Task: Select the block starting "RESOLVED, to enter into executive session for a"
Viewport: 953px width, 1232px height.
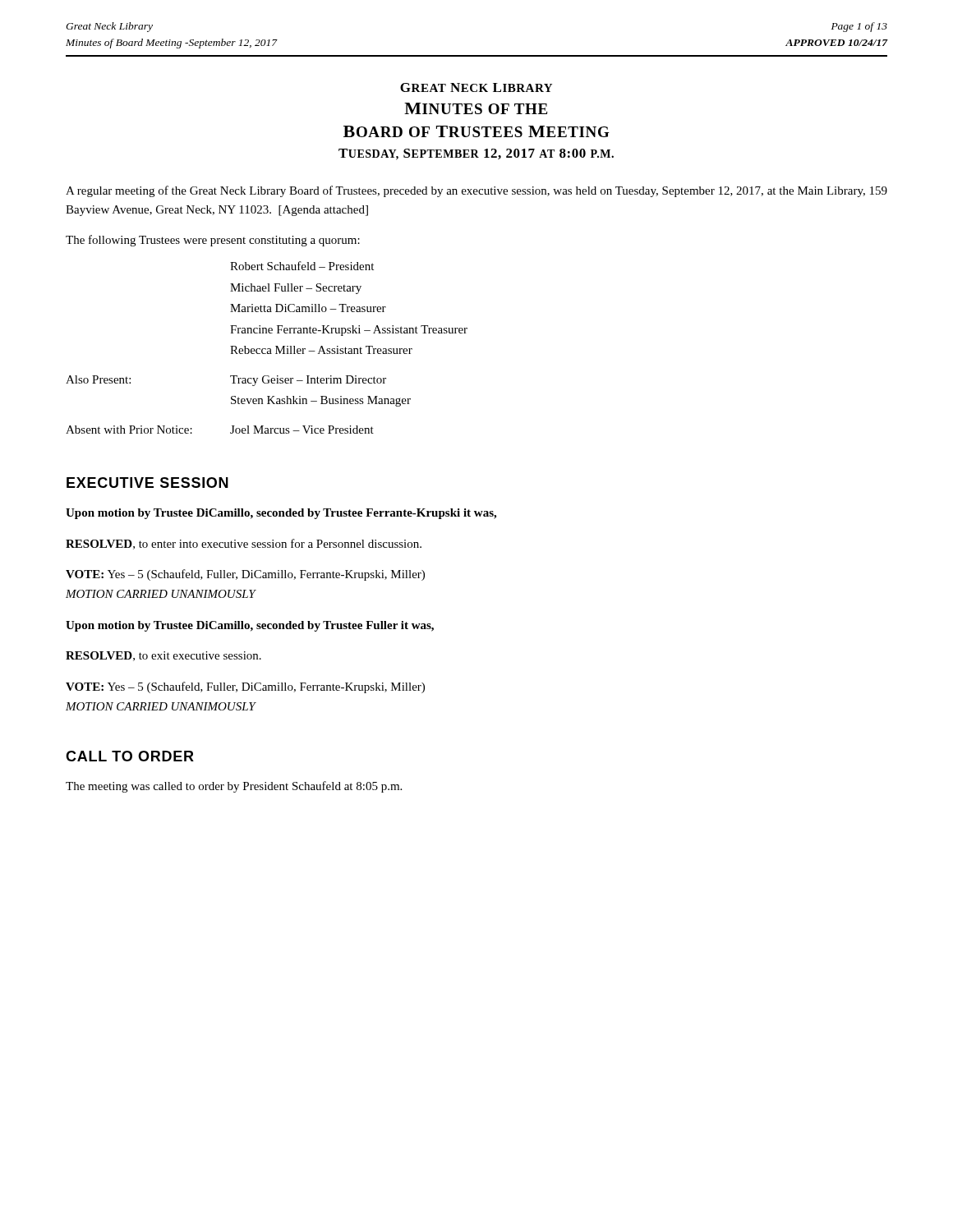Action: click(244, 543)
